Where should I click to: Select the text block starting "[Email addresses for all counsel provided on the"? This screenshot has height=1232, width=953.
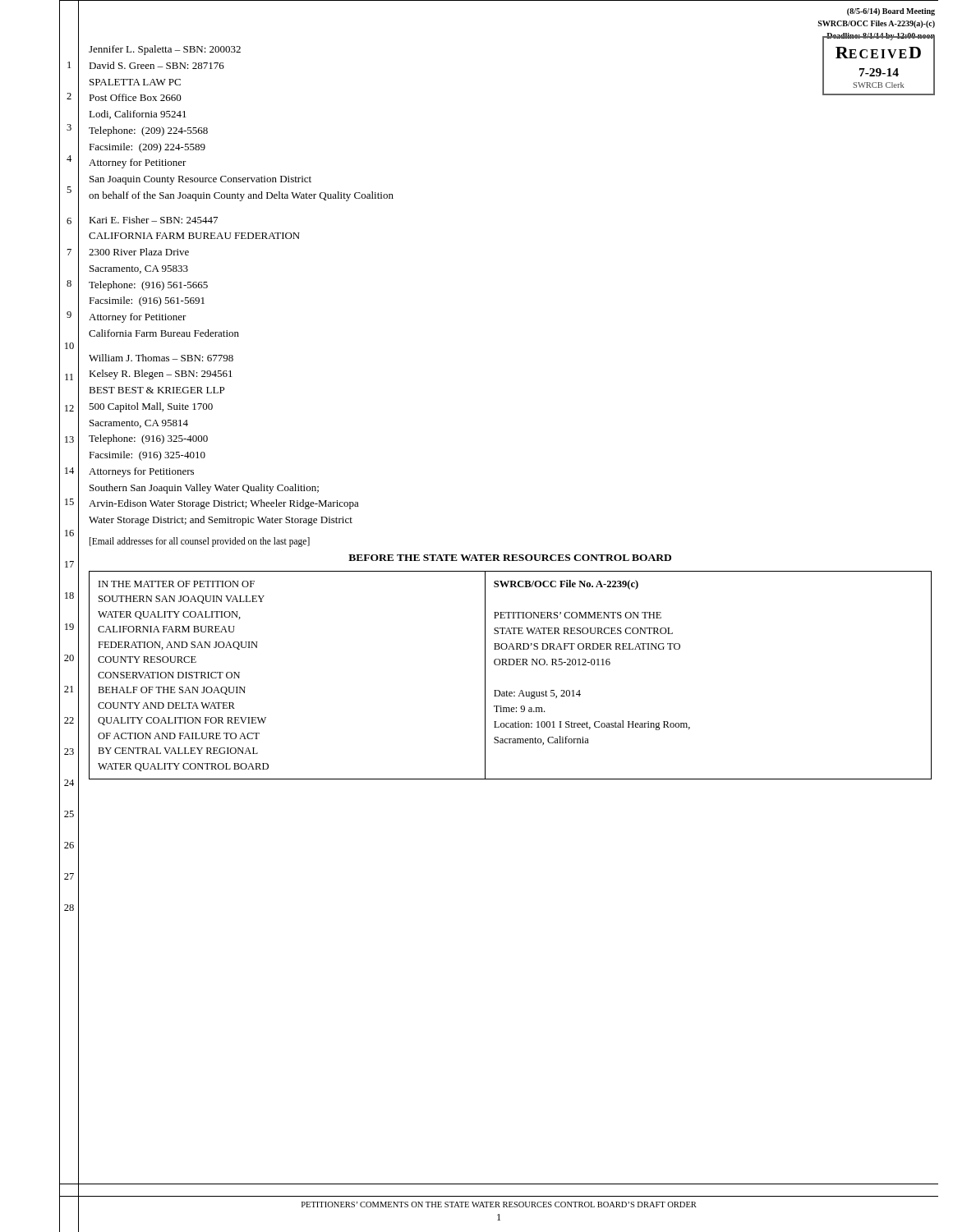(199, 541)
